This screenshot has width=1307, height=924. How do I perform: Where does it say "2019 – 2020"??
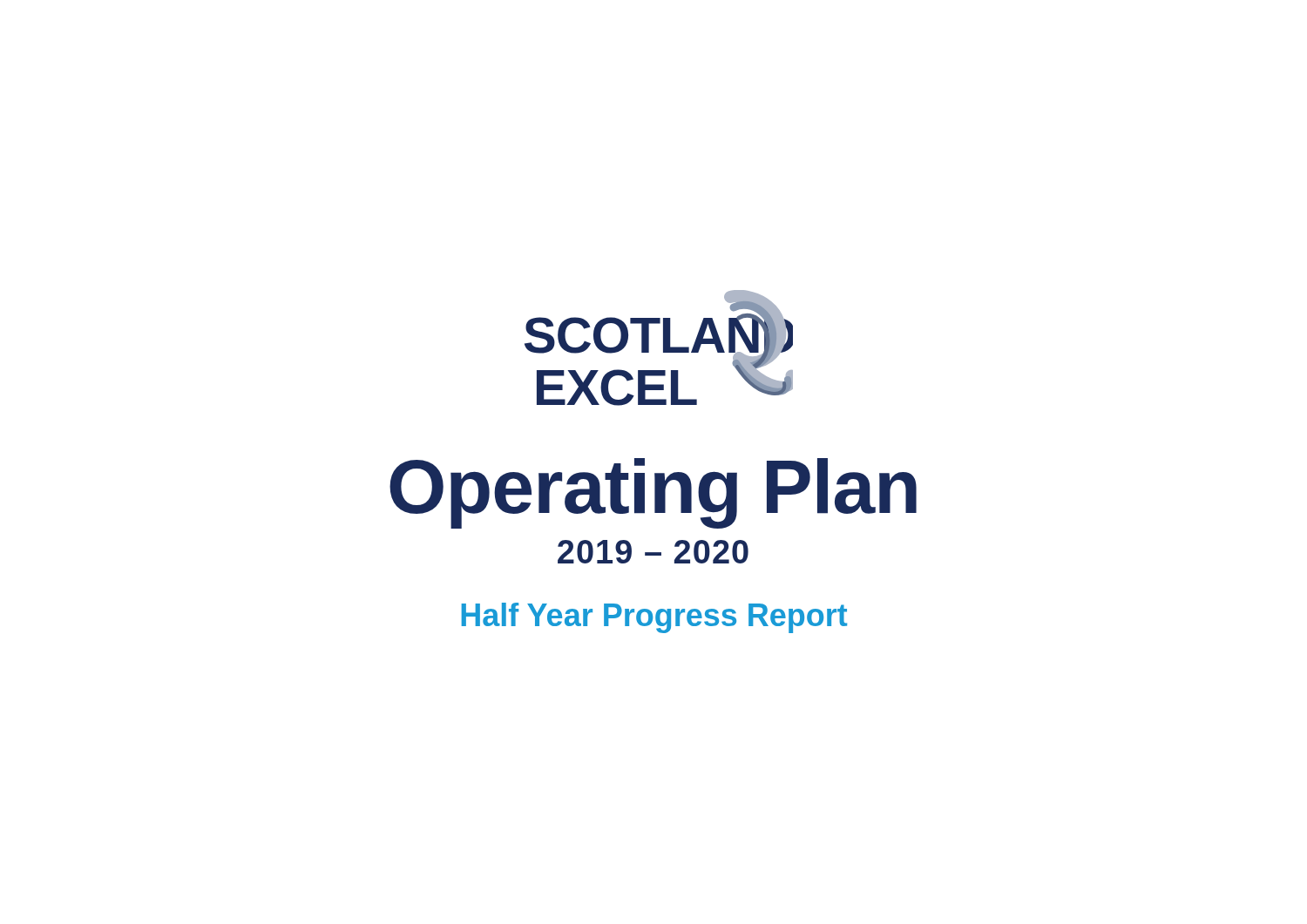(x=654, y=552)
